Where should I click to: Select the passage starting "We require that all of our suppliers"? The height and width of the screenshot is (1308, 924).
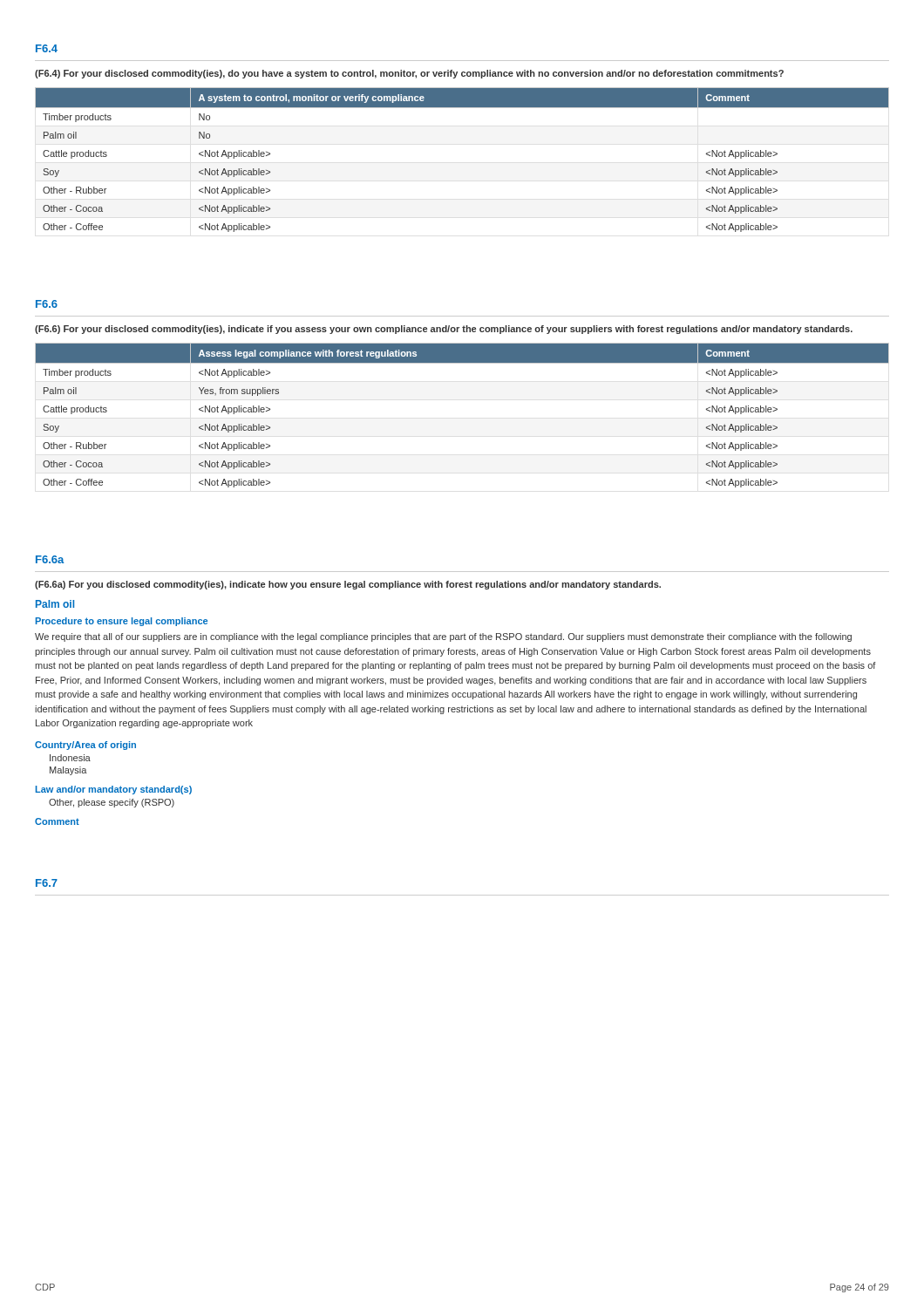(x=455, y=680)
